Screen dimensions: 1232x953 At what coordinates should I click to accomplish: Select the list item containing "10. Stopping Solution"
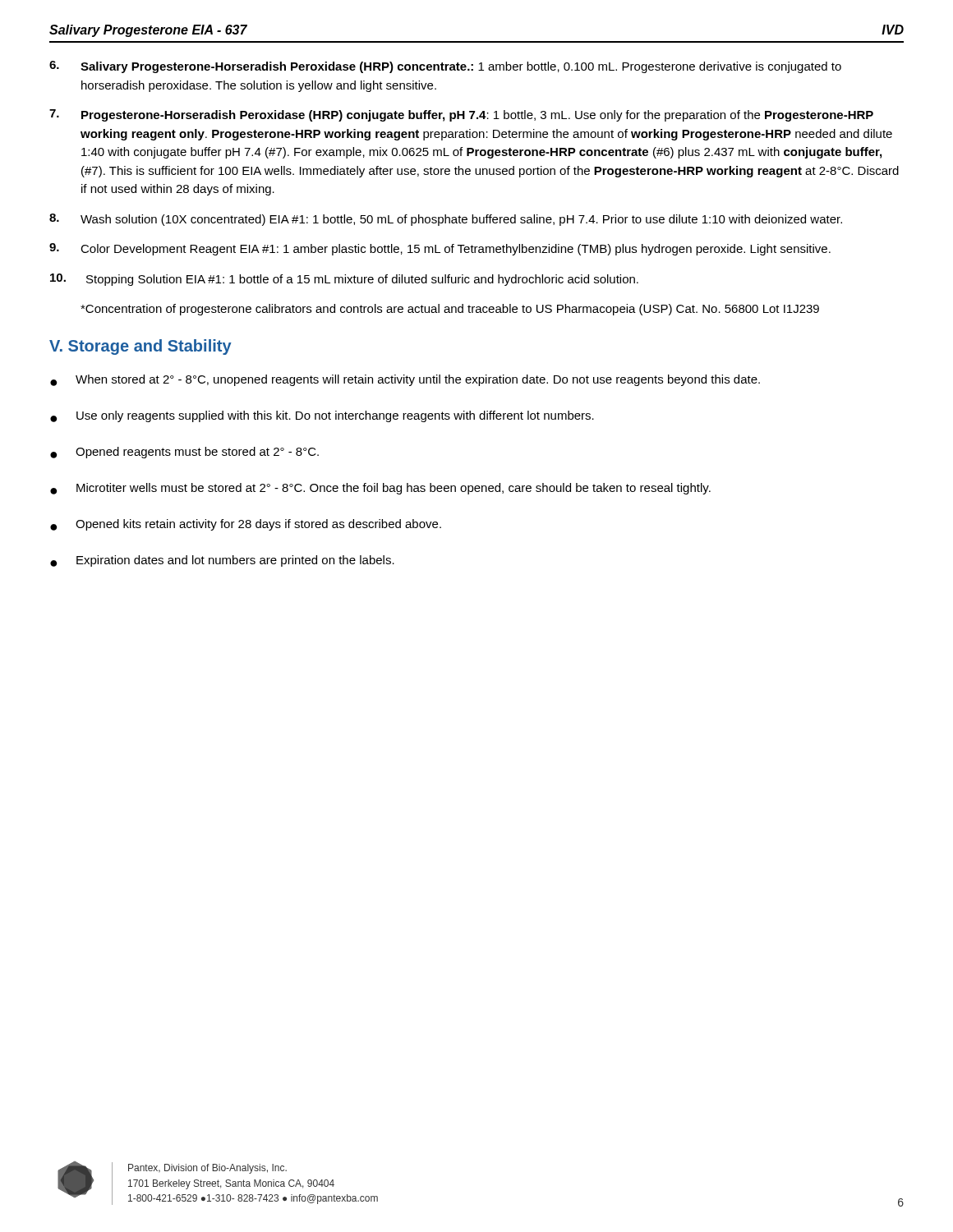coord(476,279)
